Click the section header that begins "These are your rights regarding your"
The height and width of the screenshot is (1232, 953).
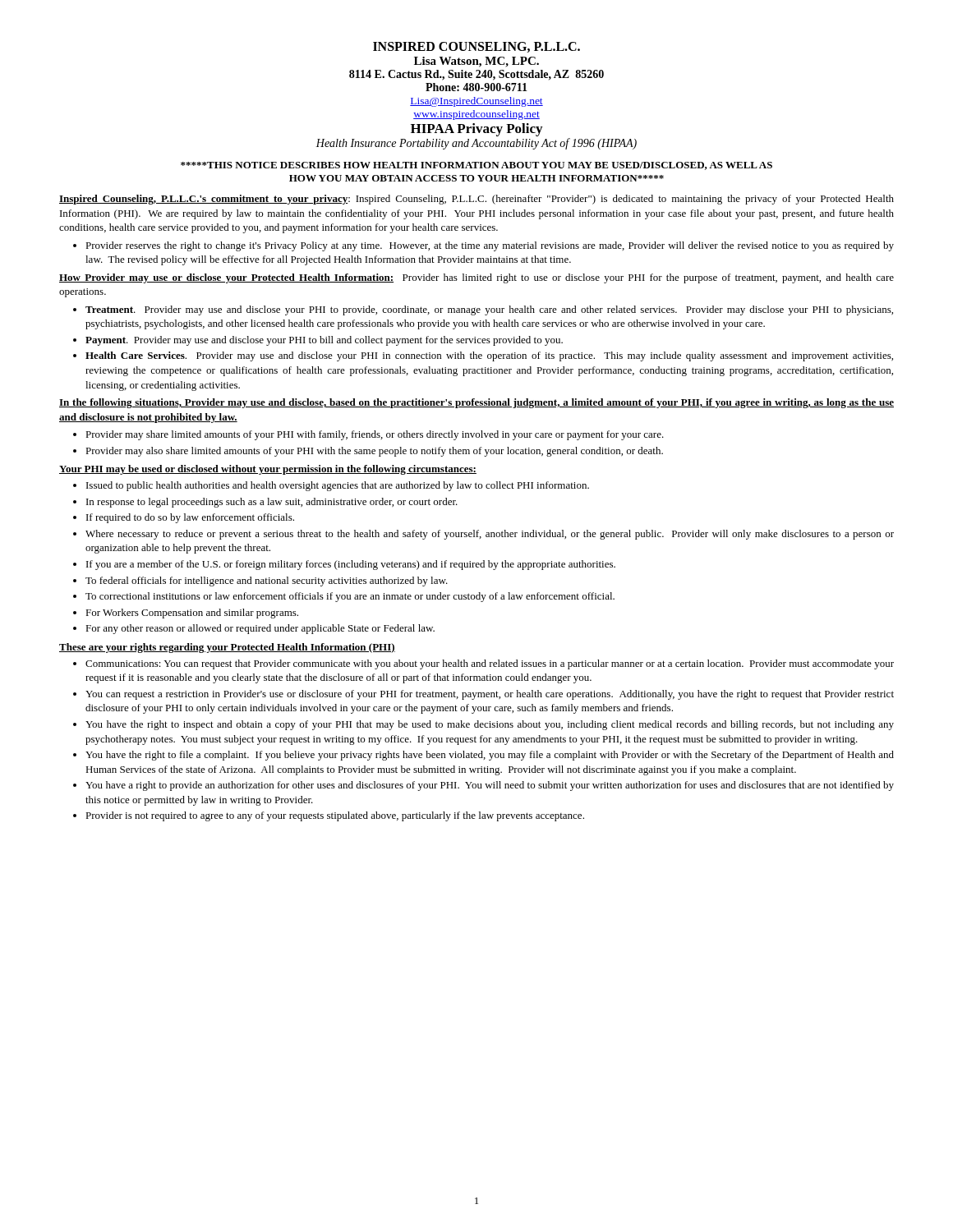click(227, 647)
